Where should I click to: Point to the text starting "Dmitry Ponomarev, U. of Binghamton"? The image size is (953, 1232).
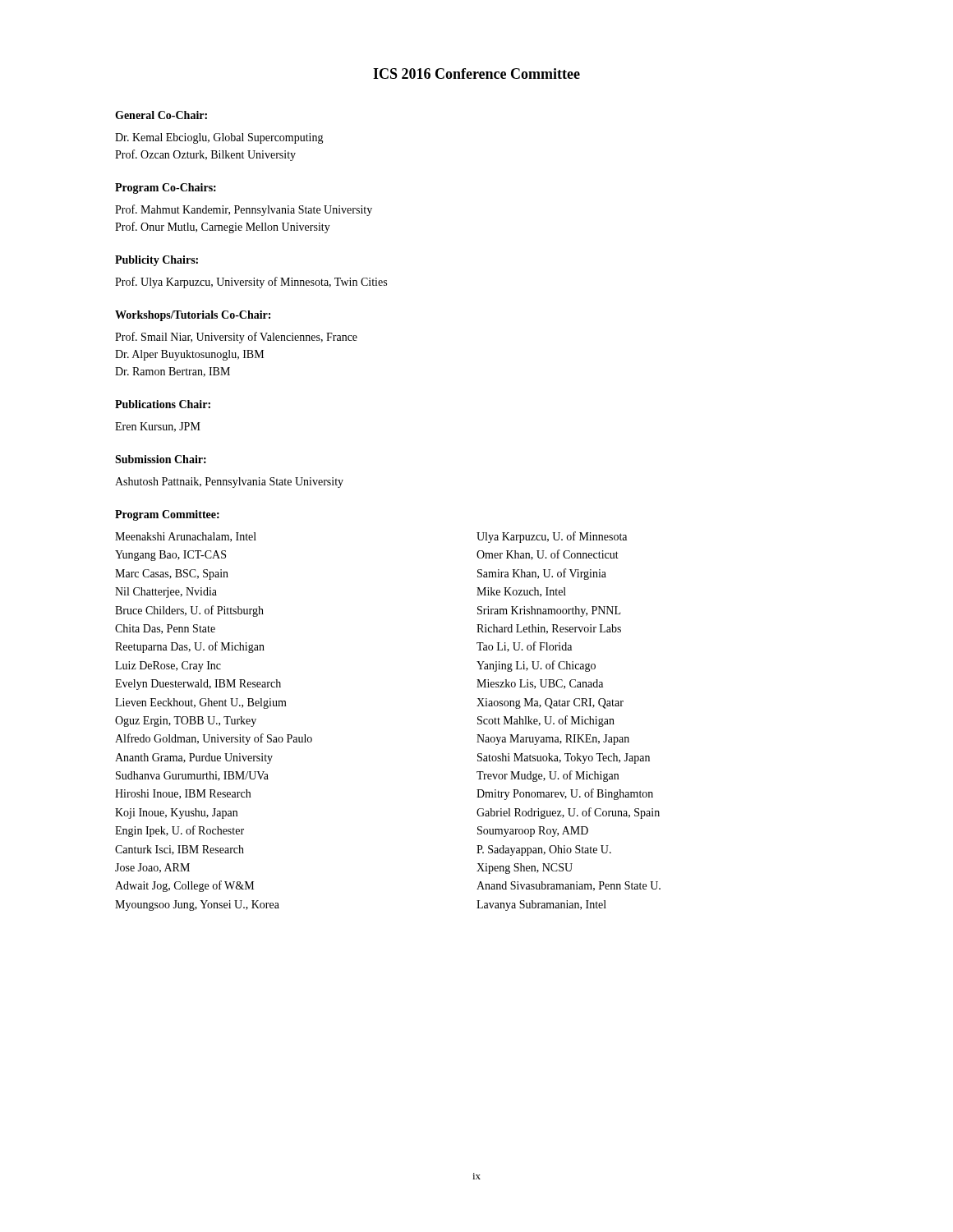(565, 794)
